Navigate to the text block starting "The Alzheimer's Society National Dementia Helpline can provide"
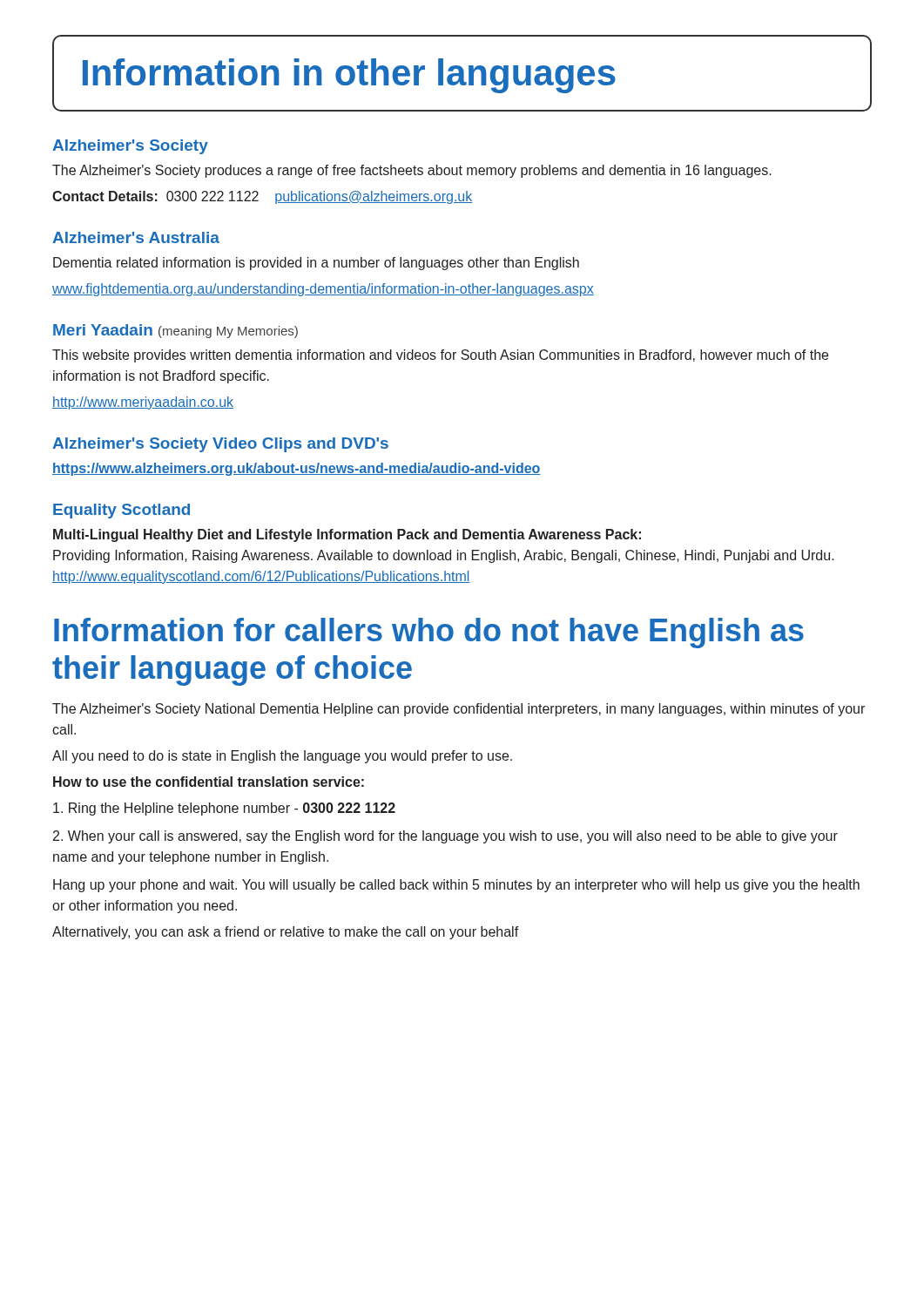This screenshot has height=1307, width=924. coord(459,720)
